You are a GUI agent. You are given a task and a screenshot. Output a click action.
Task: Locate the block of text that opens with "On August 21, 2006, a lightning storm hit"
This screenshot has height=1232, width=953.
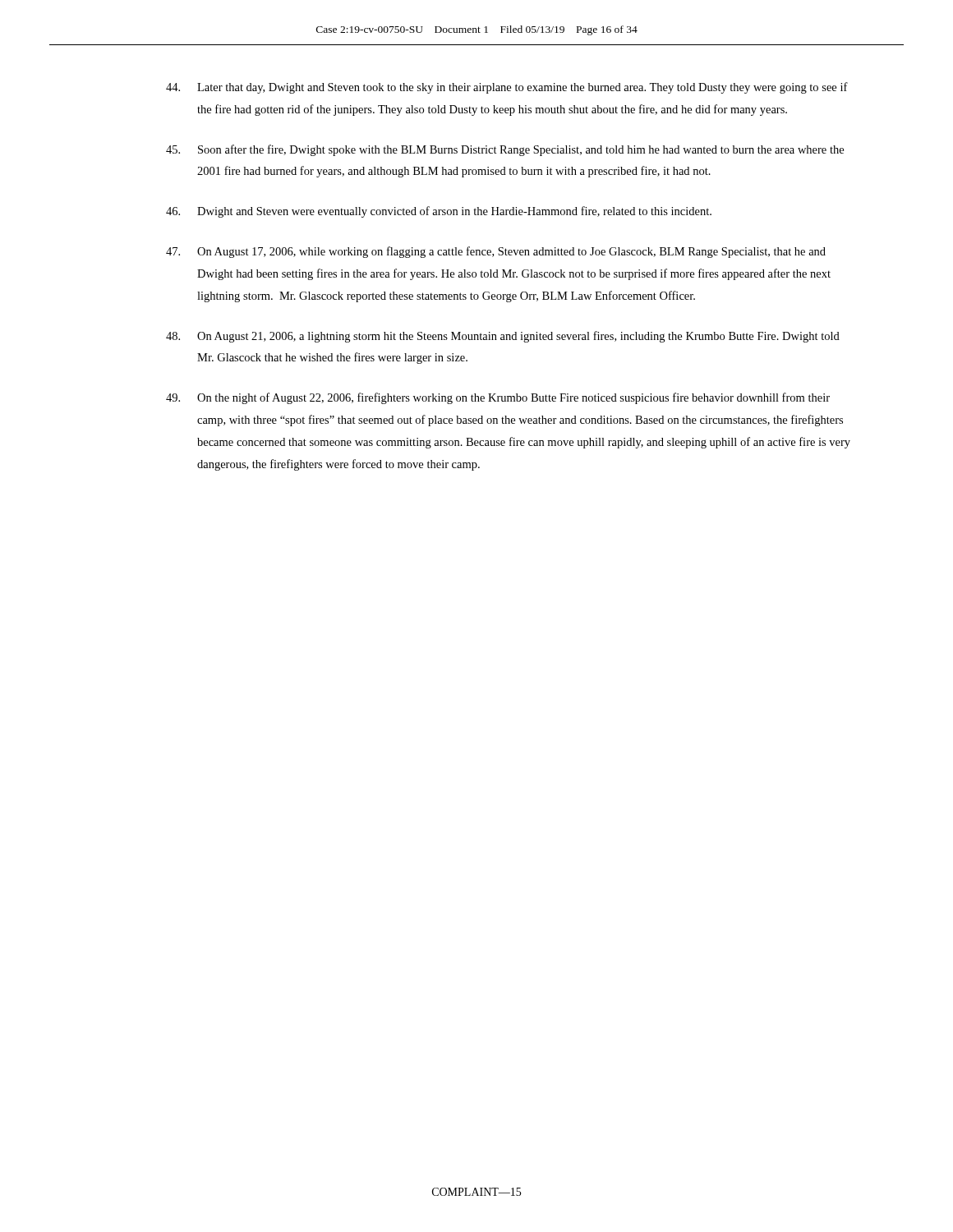476,347
